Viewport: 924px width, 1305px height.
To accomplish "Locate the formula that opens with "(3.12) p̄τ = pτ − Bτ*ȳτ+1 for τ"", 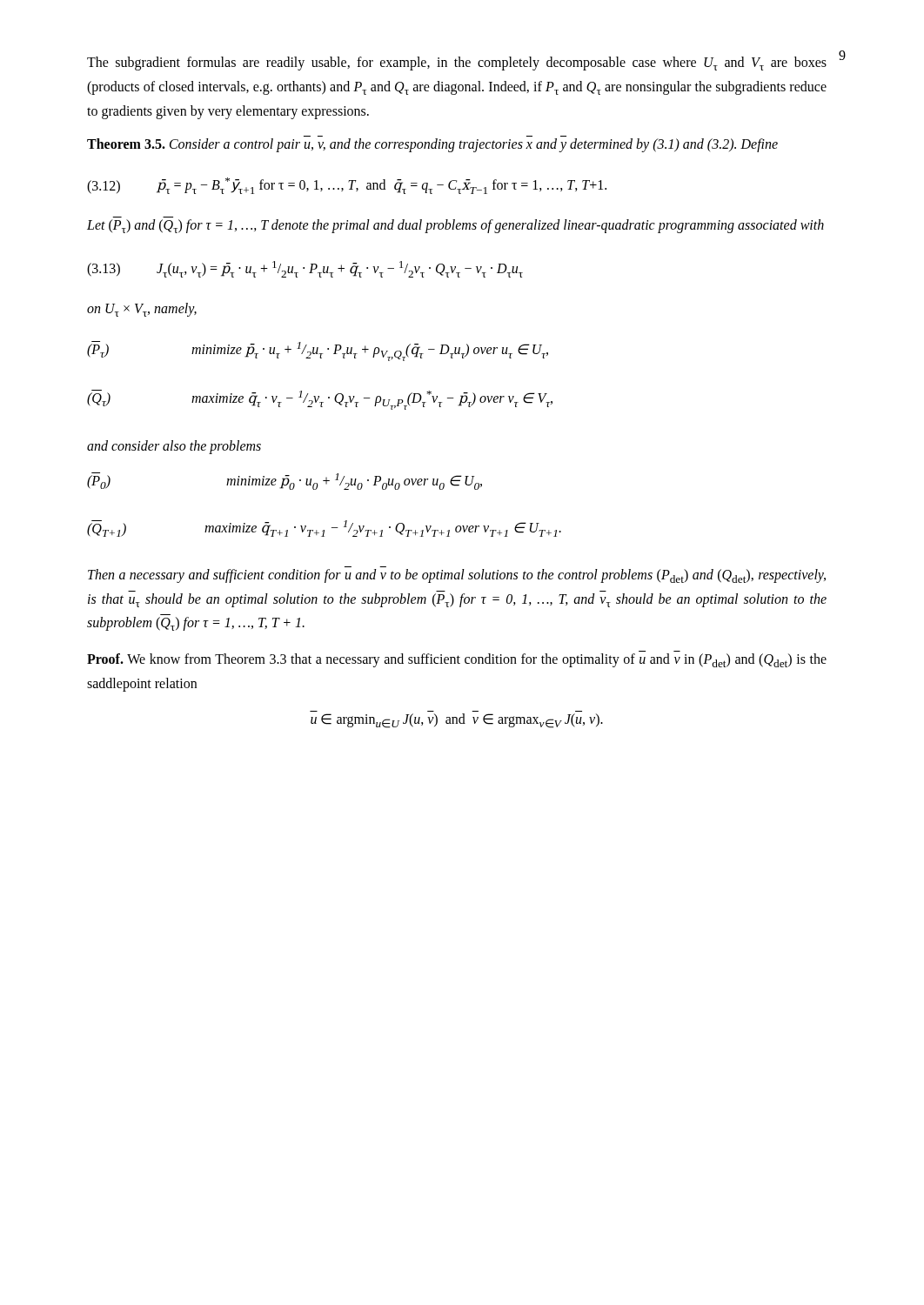I will pos(457,185).
